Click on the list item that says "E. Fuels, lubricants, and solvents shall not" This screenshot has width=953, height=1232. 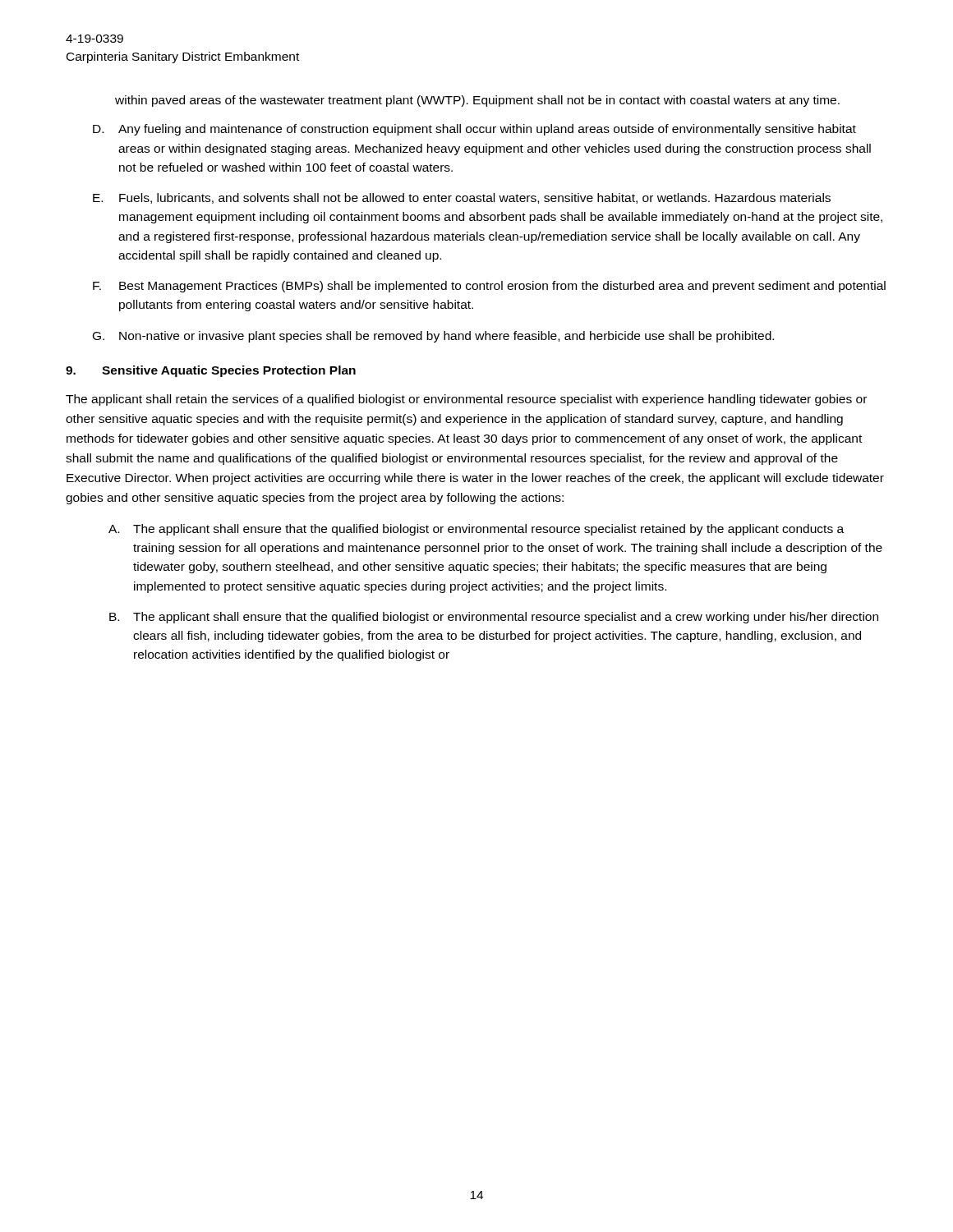point(490,226)
